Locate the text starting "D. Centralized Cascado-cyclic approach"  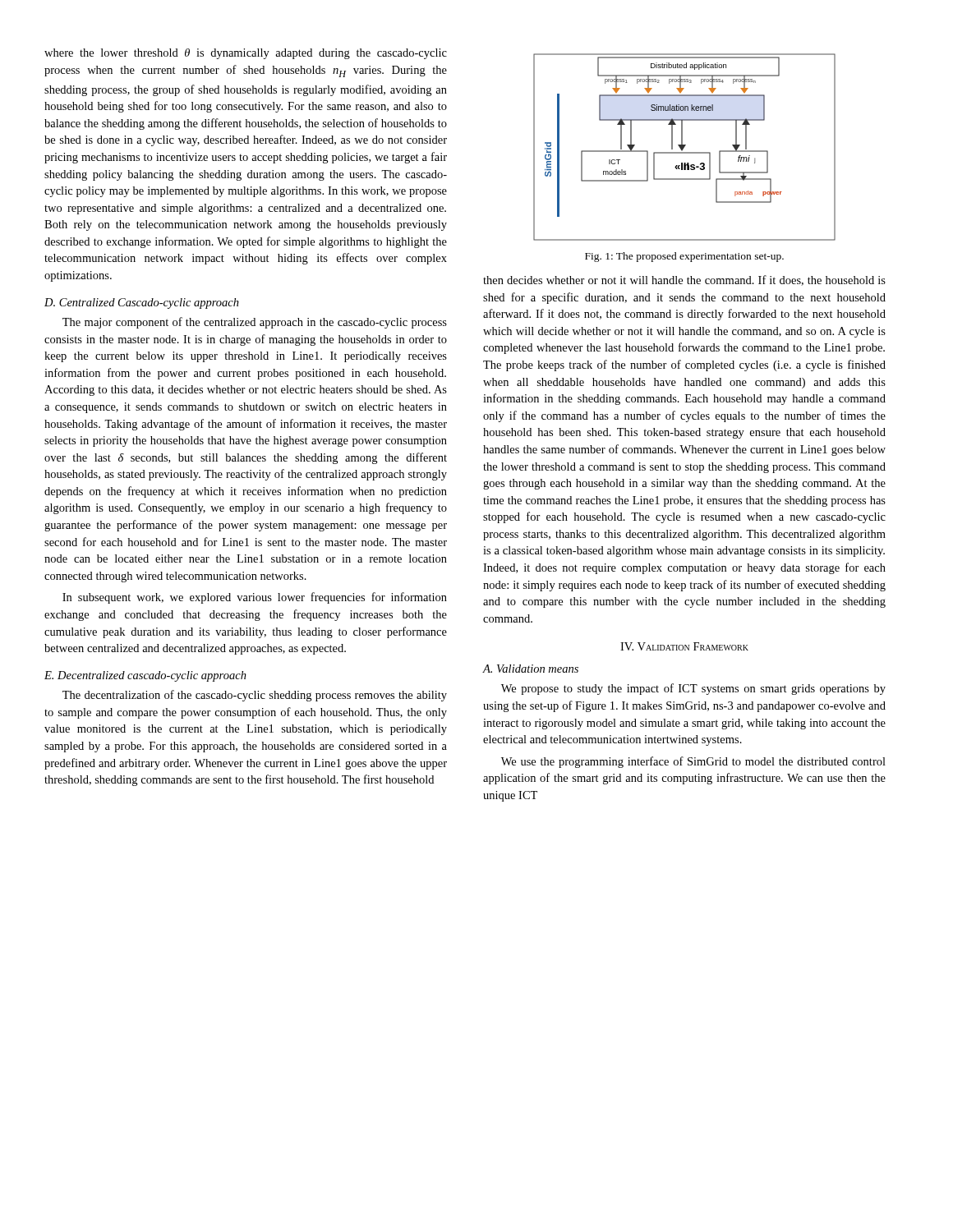(x=142, y=302)
